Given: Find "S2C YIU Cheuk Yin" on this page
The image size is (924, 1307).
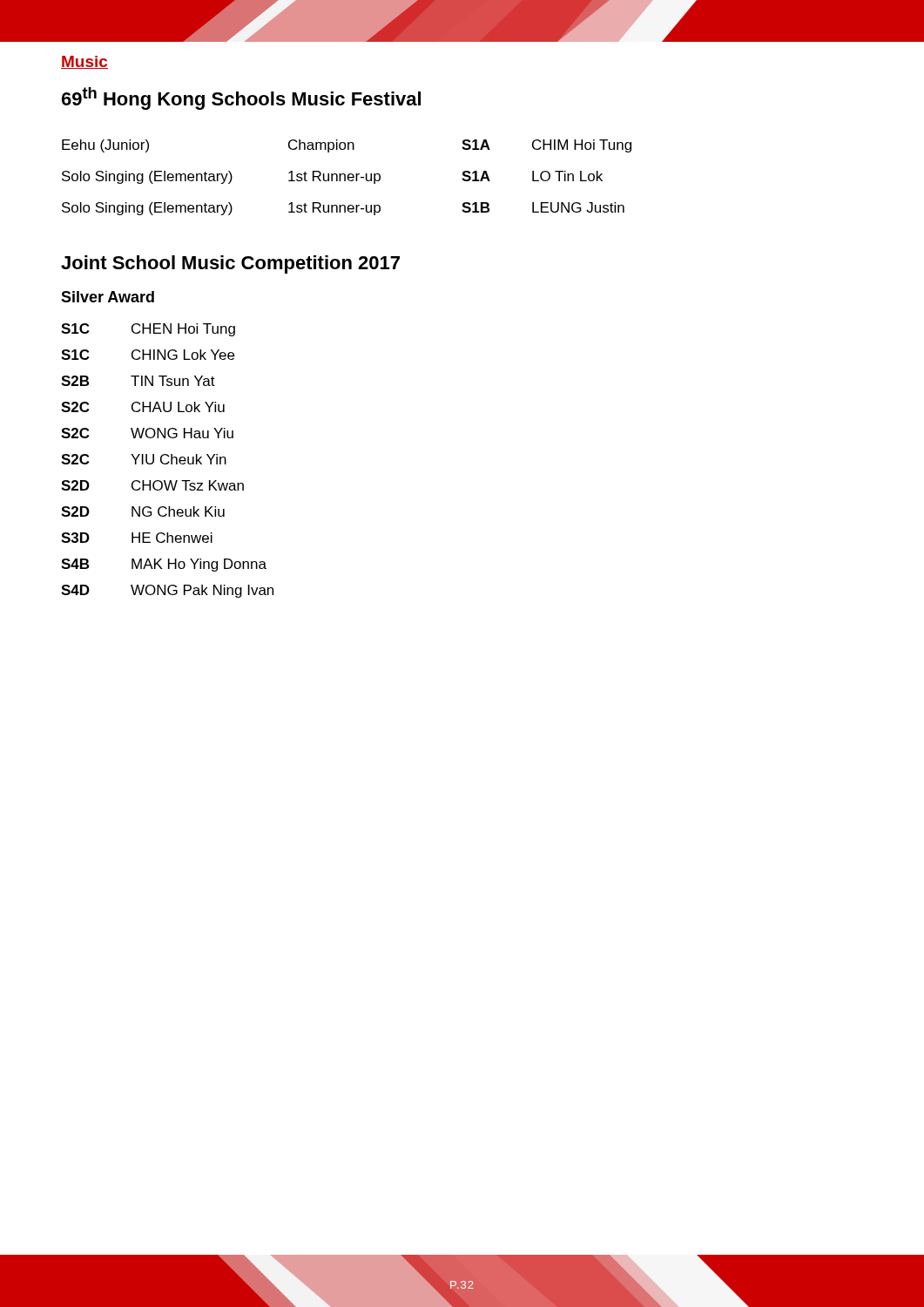Looking at the screenshot, I should (x=144, y=460).
